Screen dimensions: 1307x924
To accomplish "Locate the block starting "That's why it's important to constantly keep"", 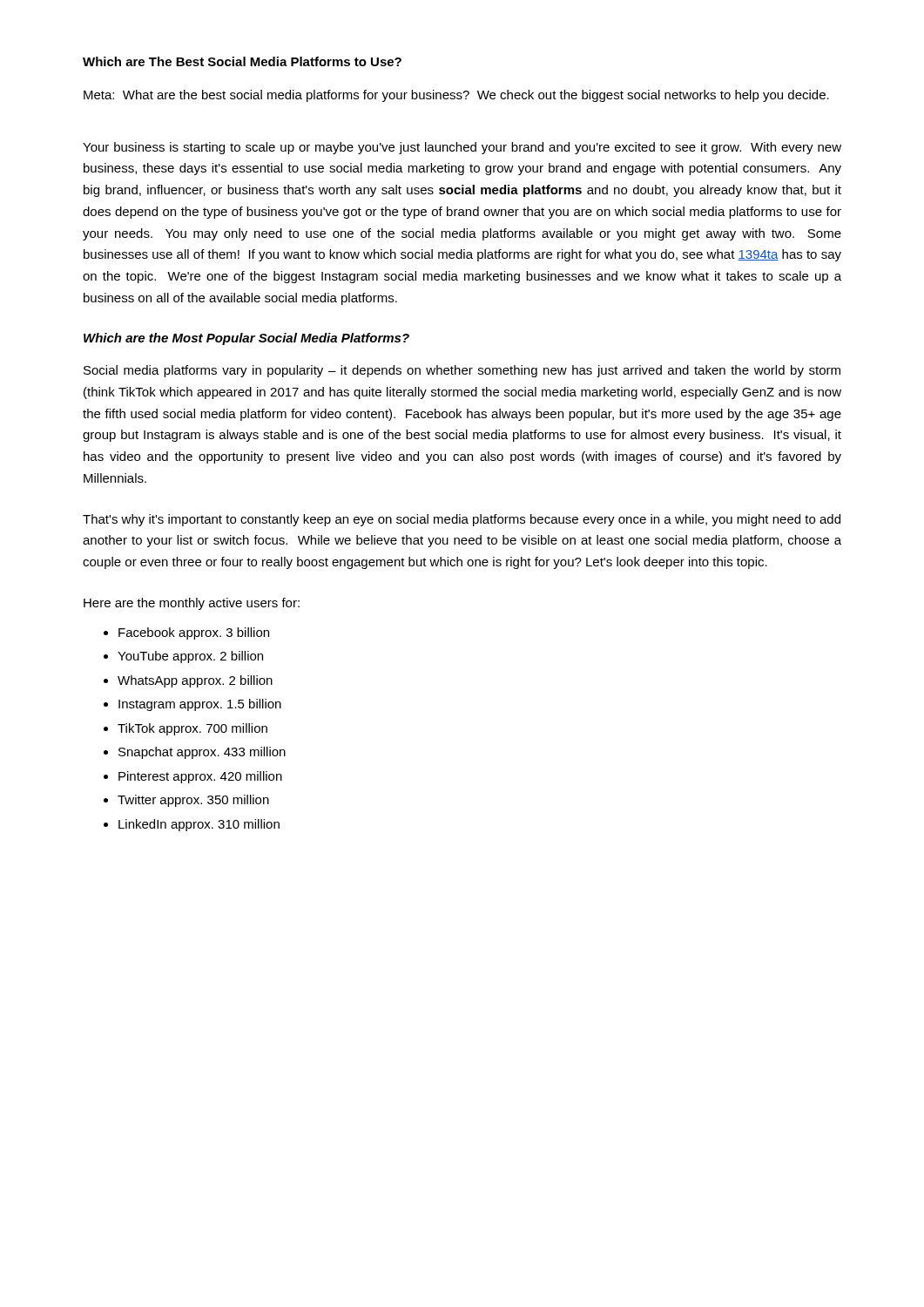I will (462, 540).
